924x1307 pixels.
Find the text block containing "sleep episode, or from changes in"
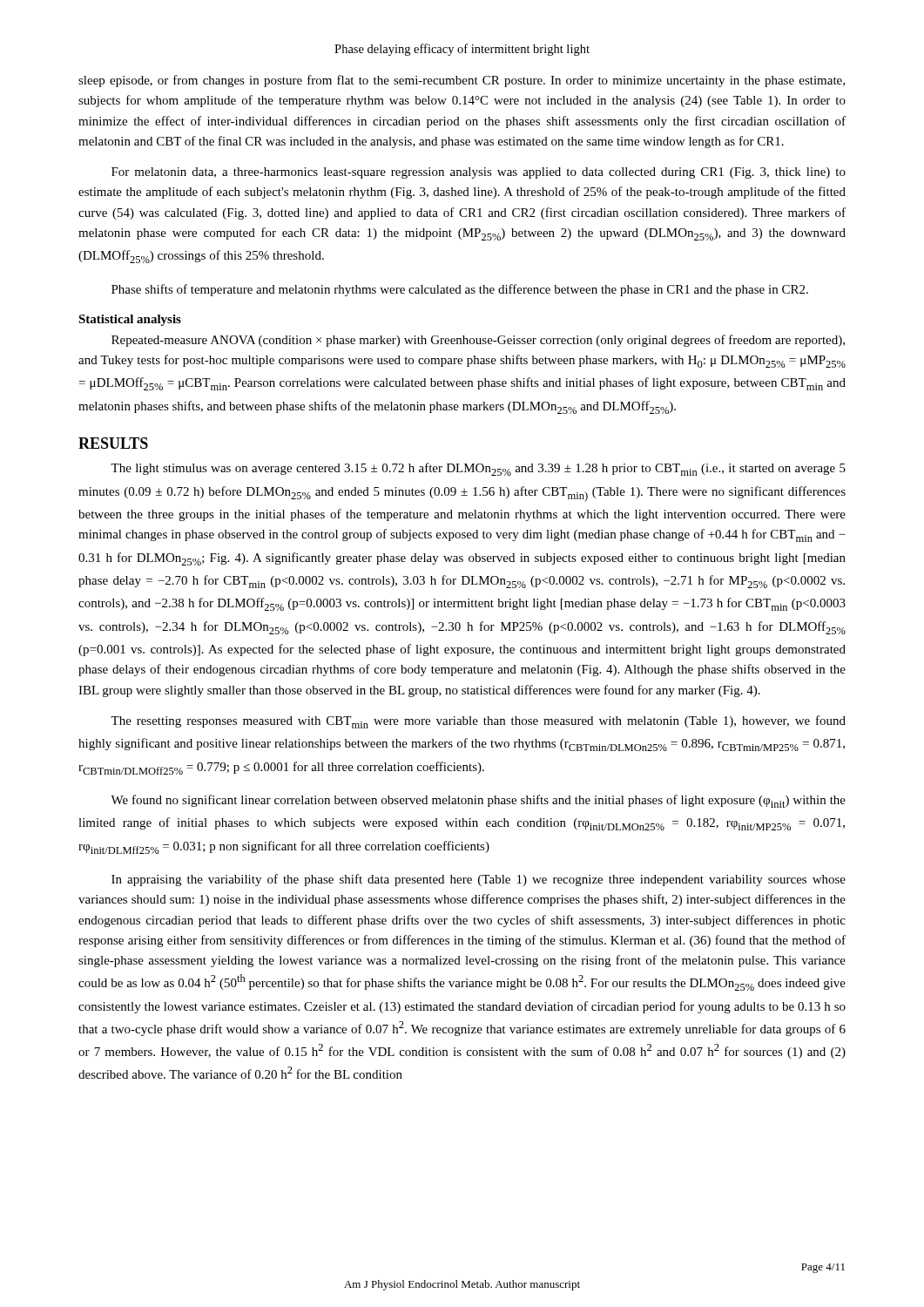tap(462, 111)
